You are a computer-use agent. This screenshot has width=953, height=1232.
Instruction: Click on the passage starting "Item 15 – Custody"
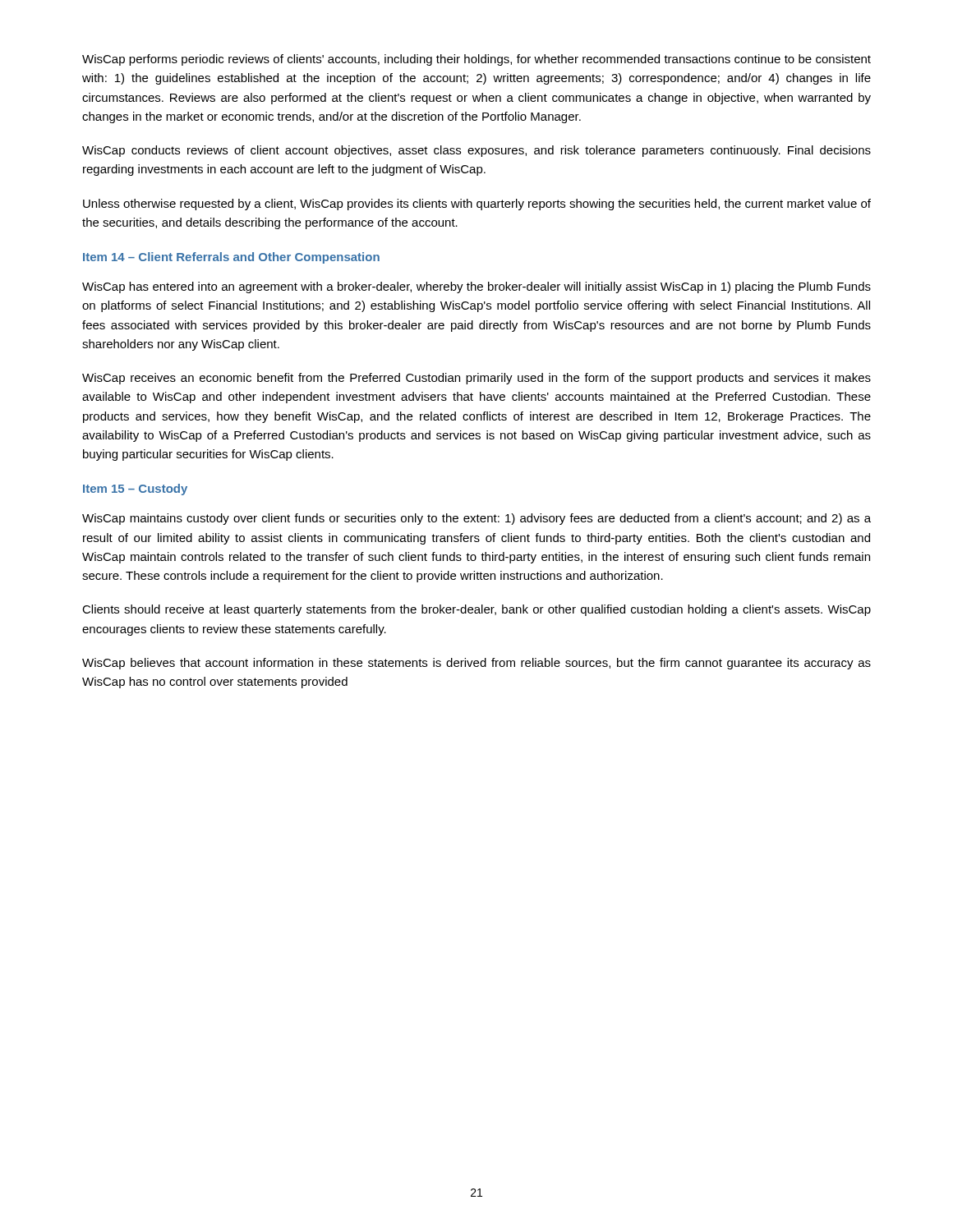click(x=135, y=488)
